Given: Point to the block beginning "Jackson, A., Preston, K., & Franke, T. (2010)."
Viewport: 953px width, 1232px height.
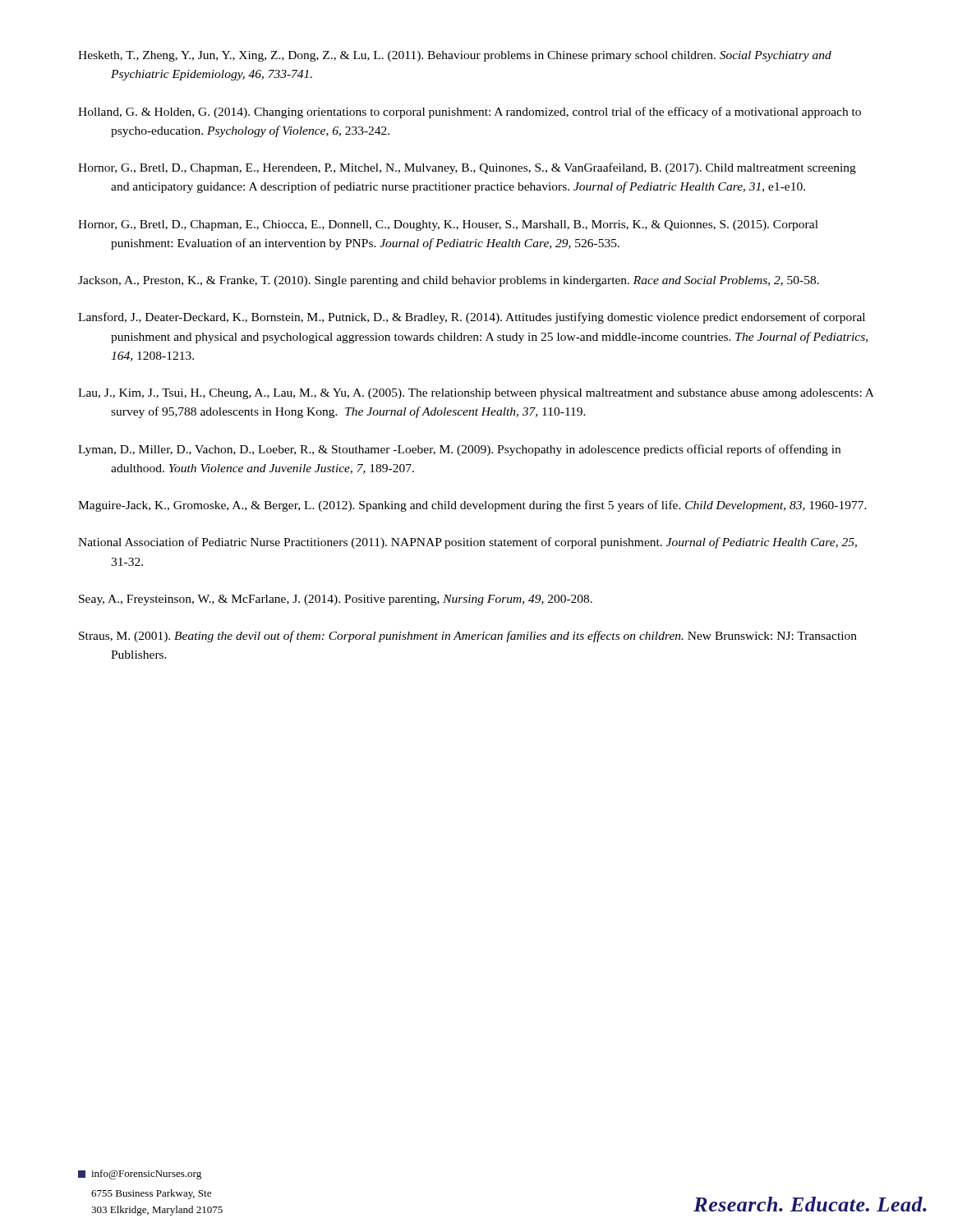Looking at the screenshot, I should (449, 280).
